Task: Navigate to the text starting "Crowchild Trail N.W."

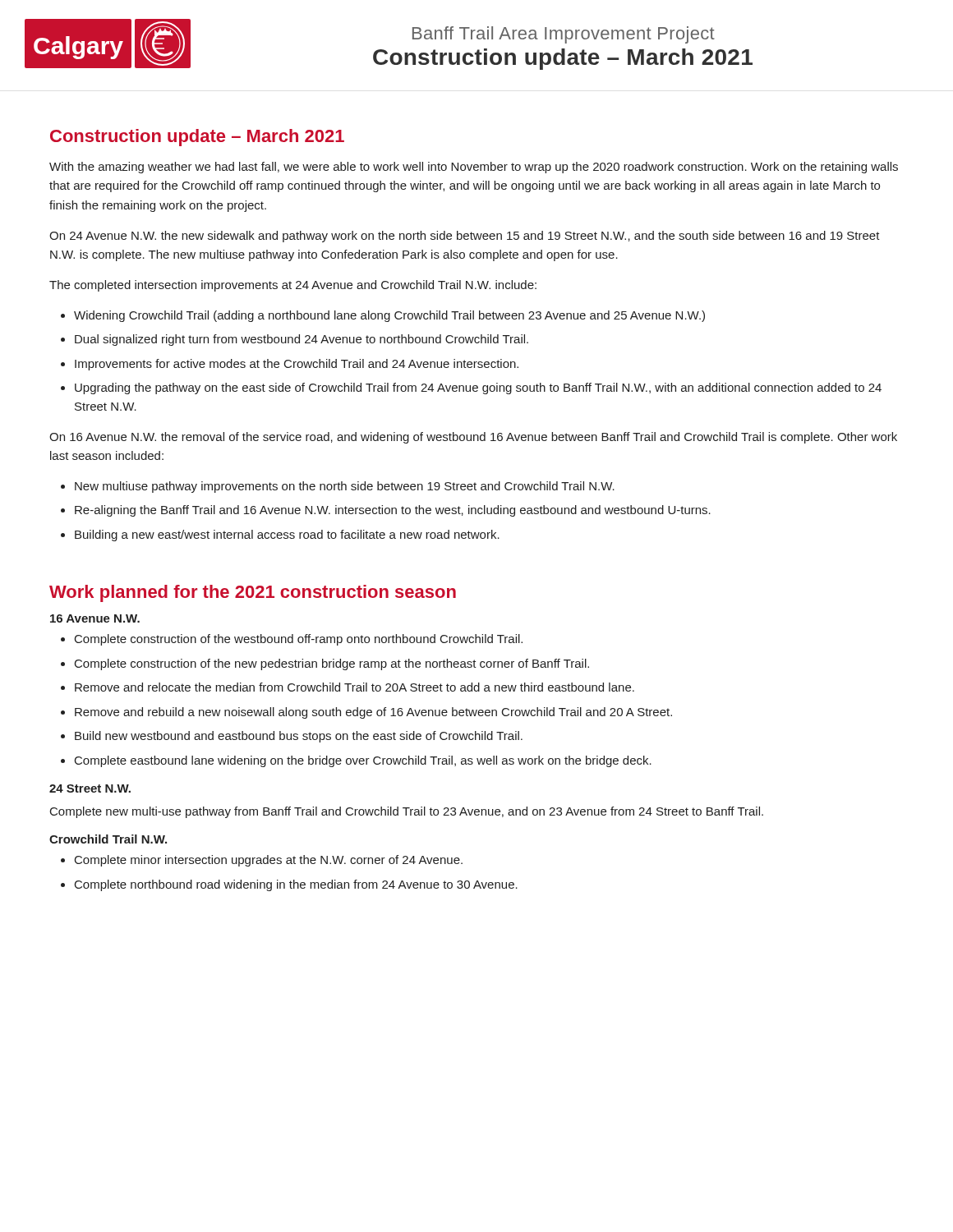Action: click(108, 839)
